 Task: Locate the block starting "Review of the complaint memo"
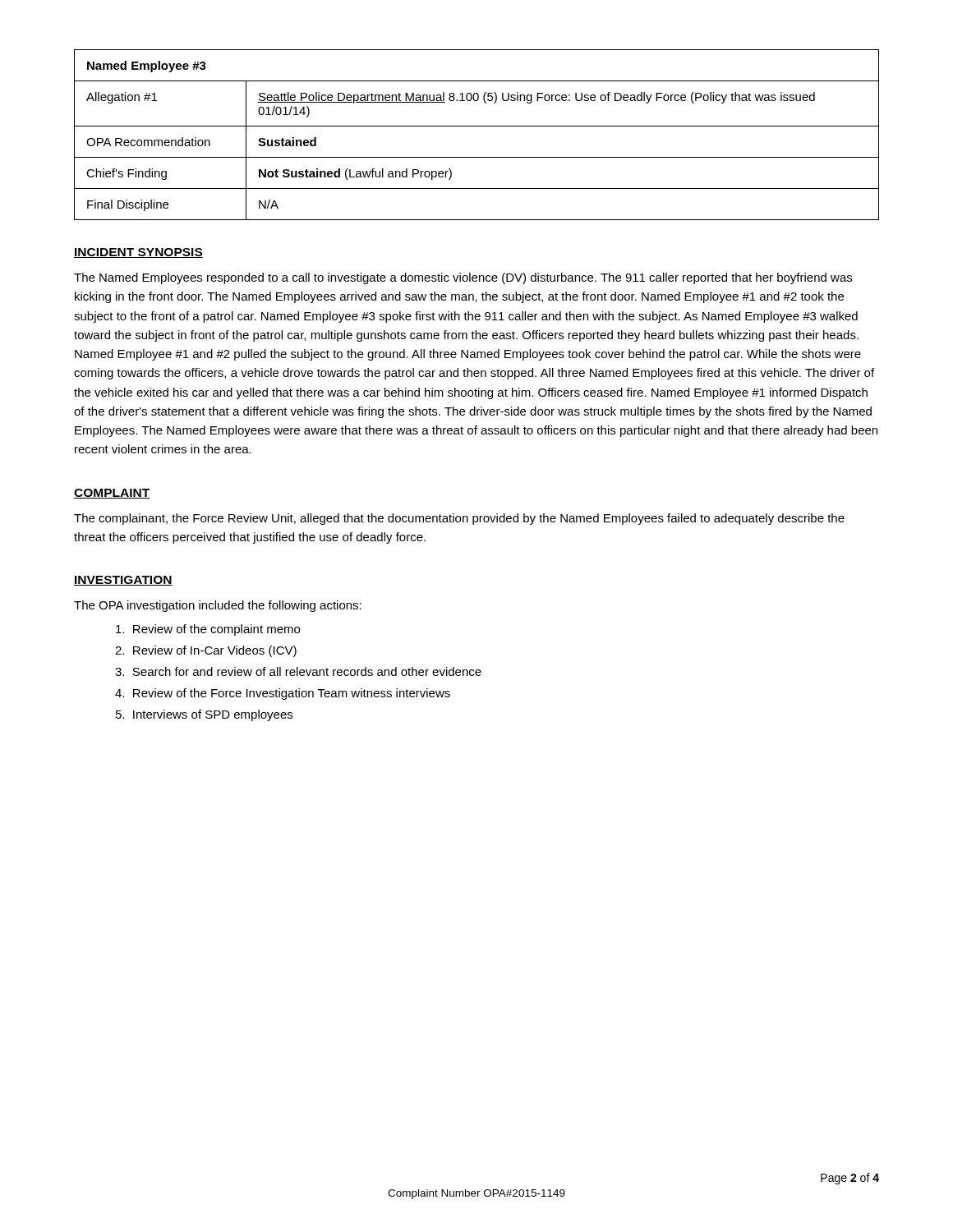(208, 629)
